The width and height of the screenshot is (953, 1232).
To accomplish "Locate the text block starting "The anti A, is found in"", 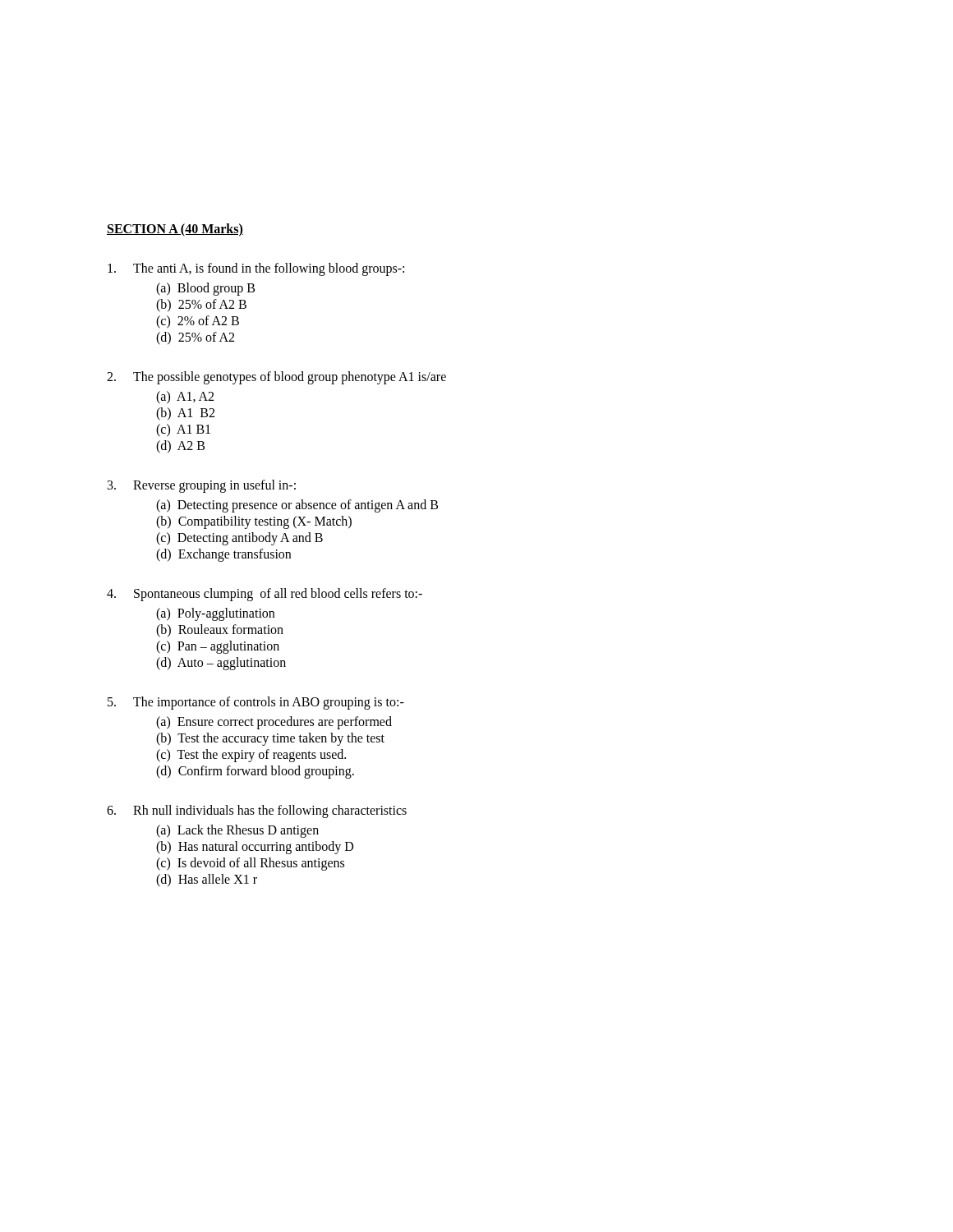I will pyautogui.click(x=256, y=269).
